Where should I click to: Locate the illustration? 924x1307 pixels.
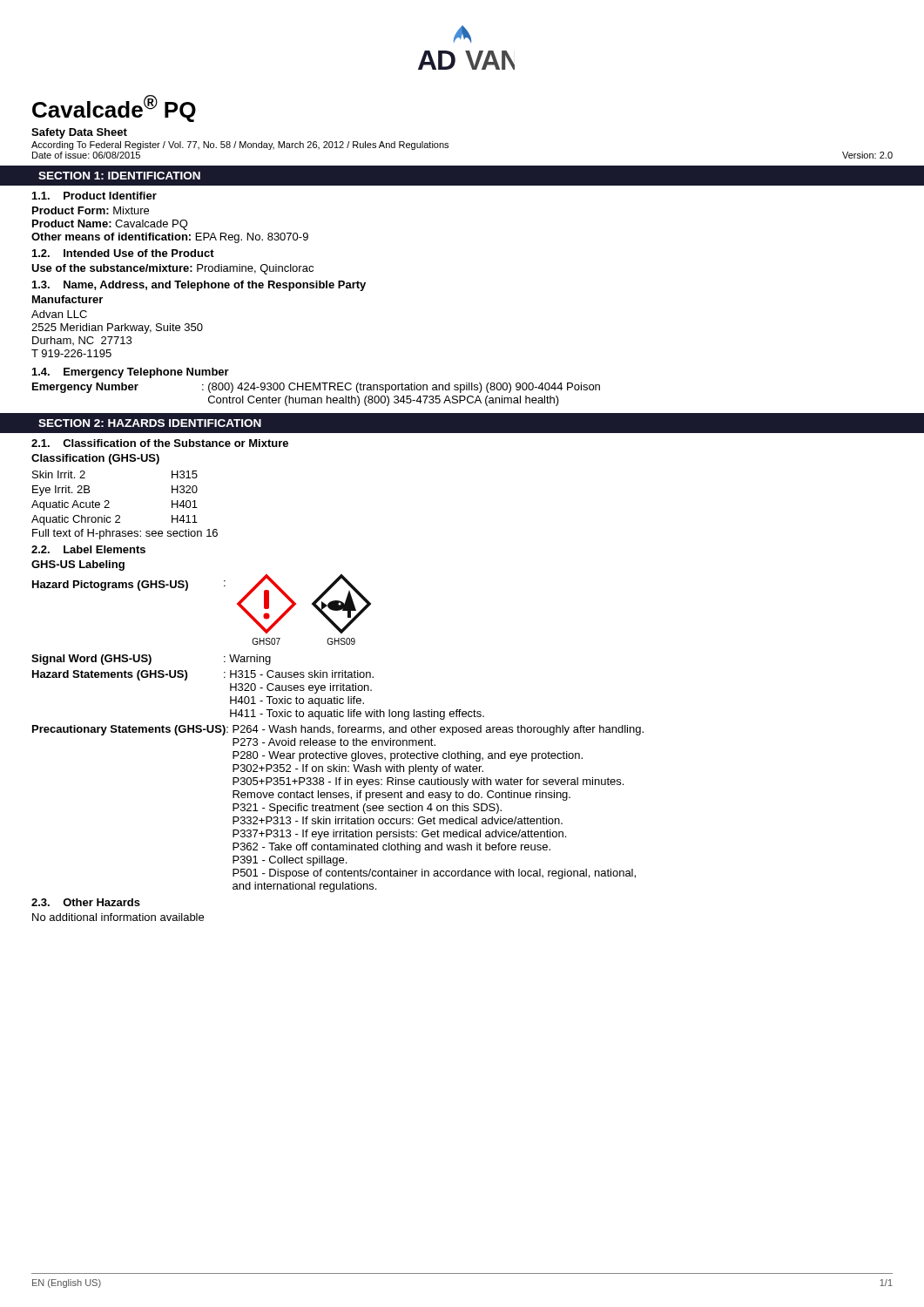(x=304, y=609)
